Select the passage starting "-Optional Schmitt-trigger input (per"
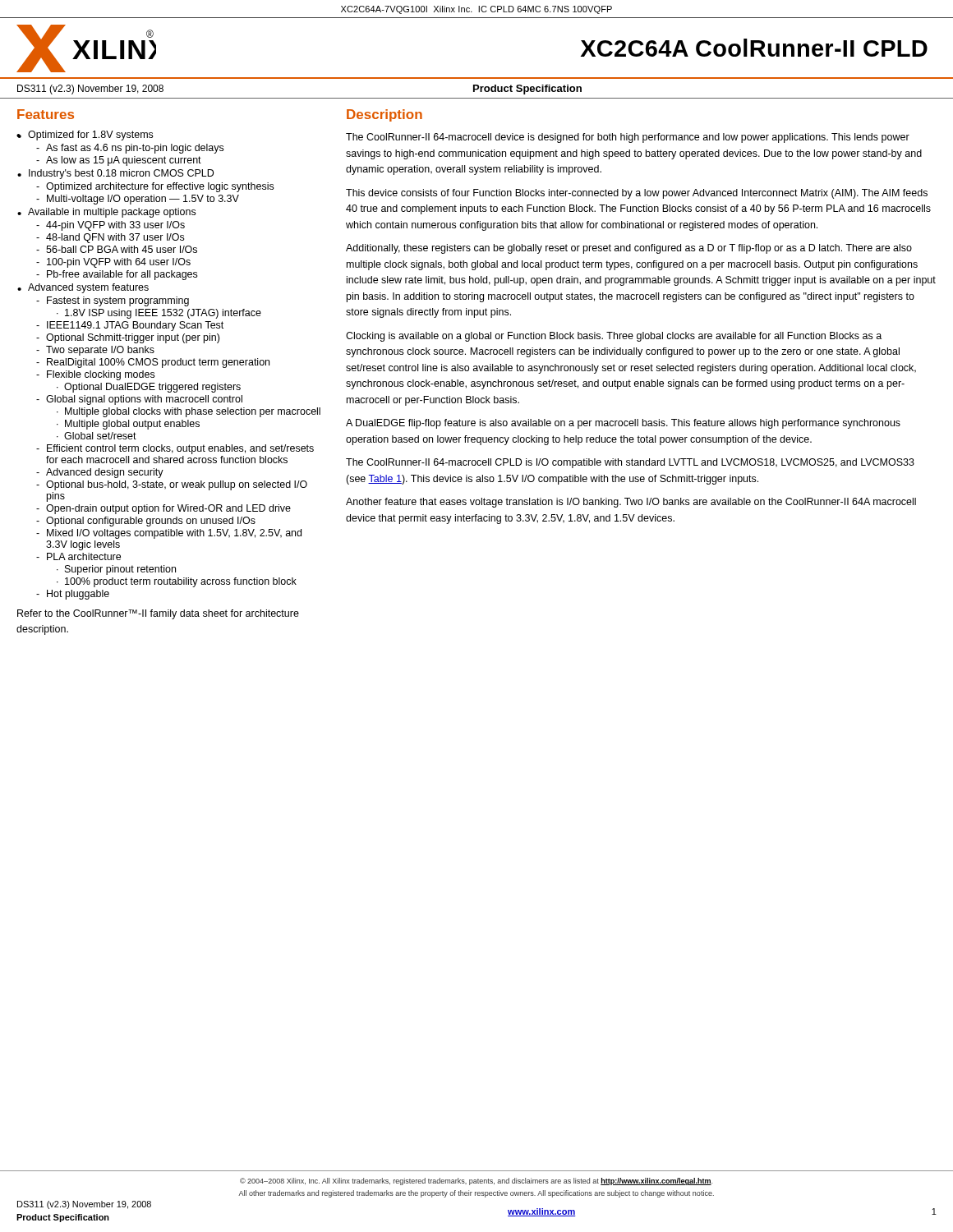The width and height of the screenshot is (953, 1232). [x=128, y=338]
